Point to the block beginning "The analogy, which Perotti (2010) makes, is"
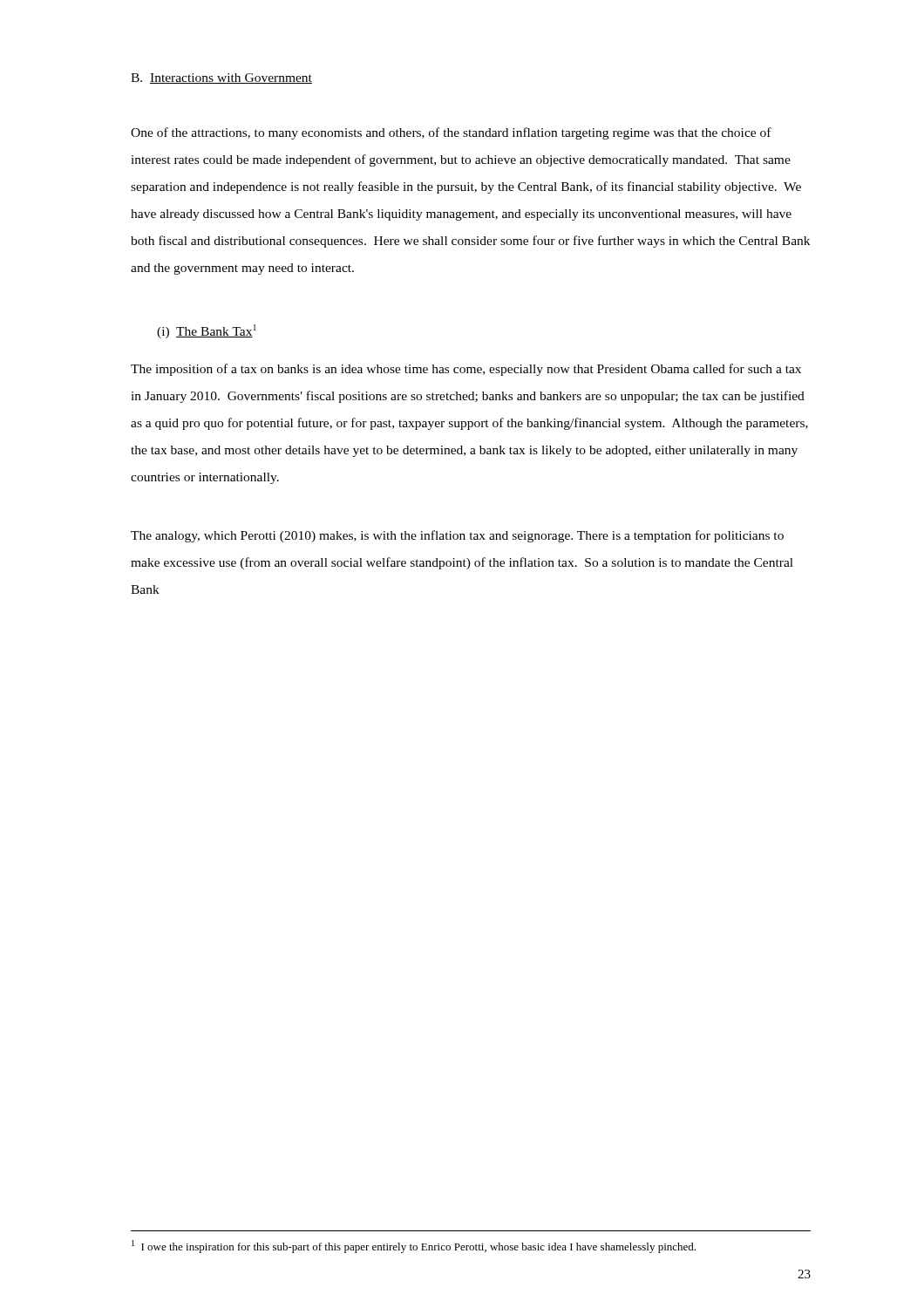This screenshot has height=1308, width=924. (x=462, y=562)
